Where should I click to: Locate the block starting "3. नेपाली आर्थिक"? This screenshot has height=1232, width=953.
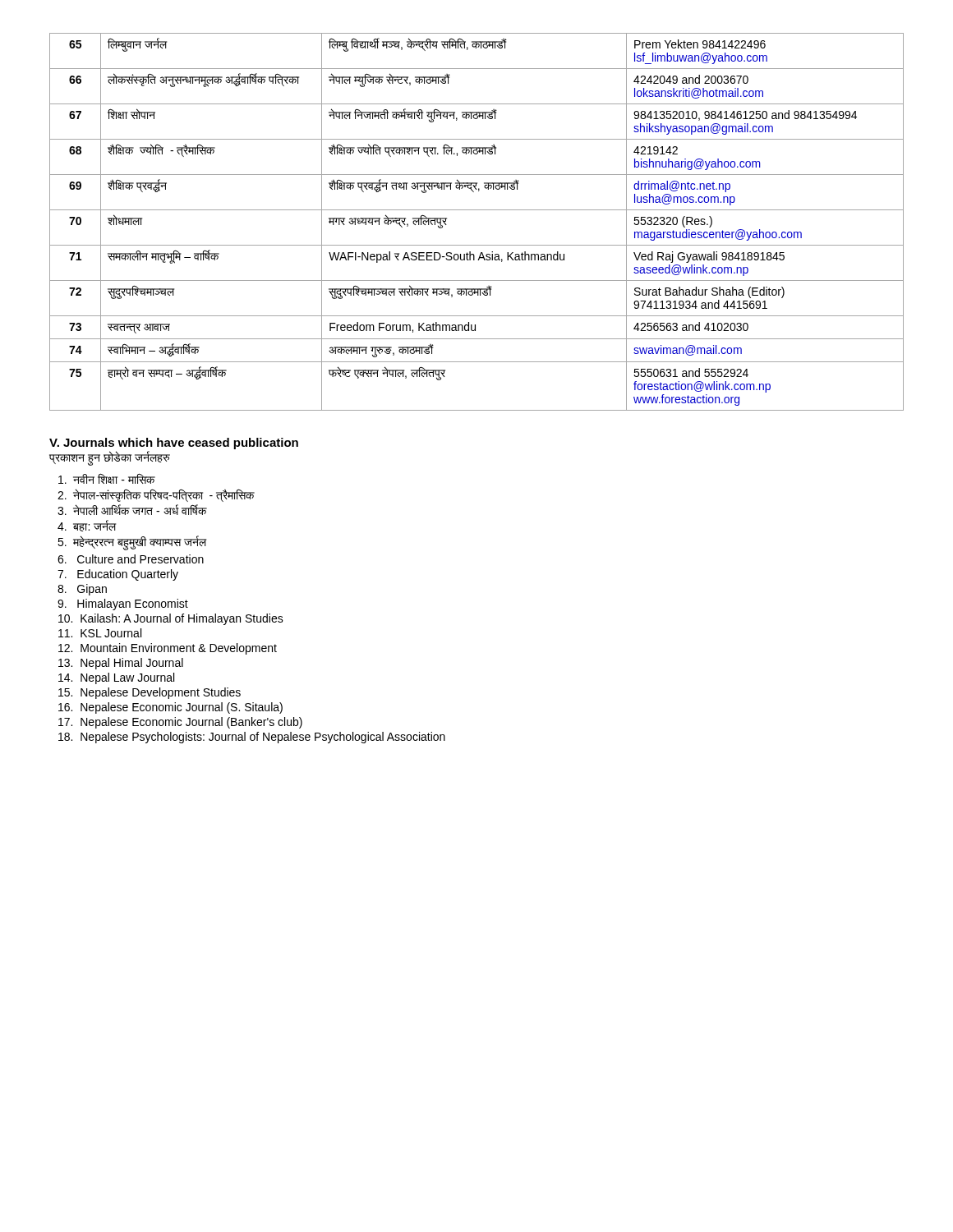pos(132,511)
